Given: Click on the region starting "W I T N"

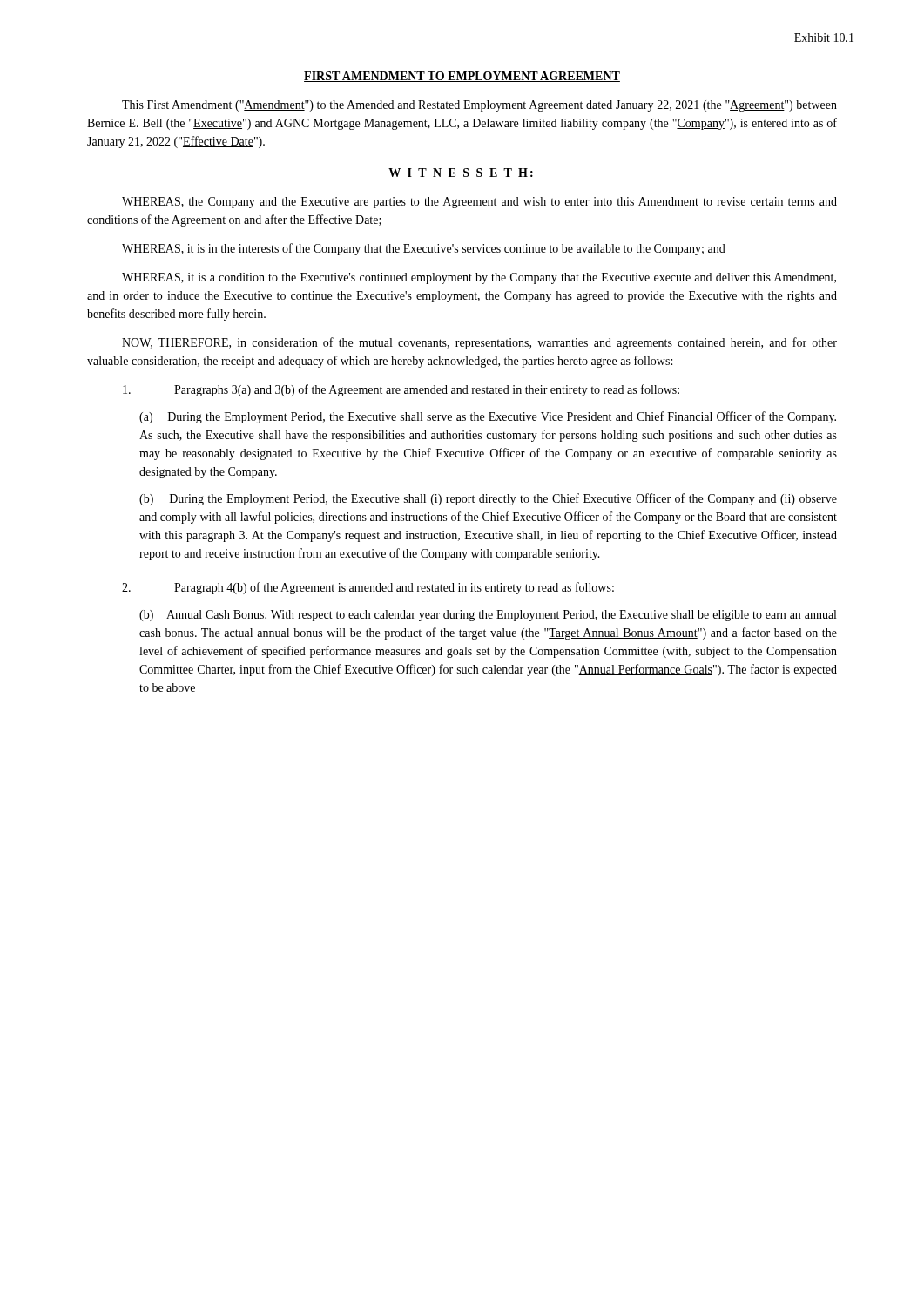Looking at the screenshot, I should click(462, 173).
